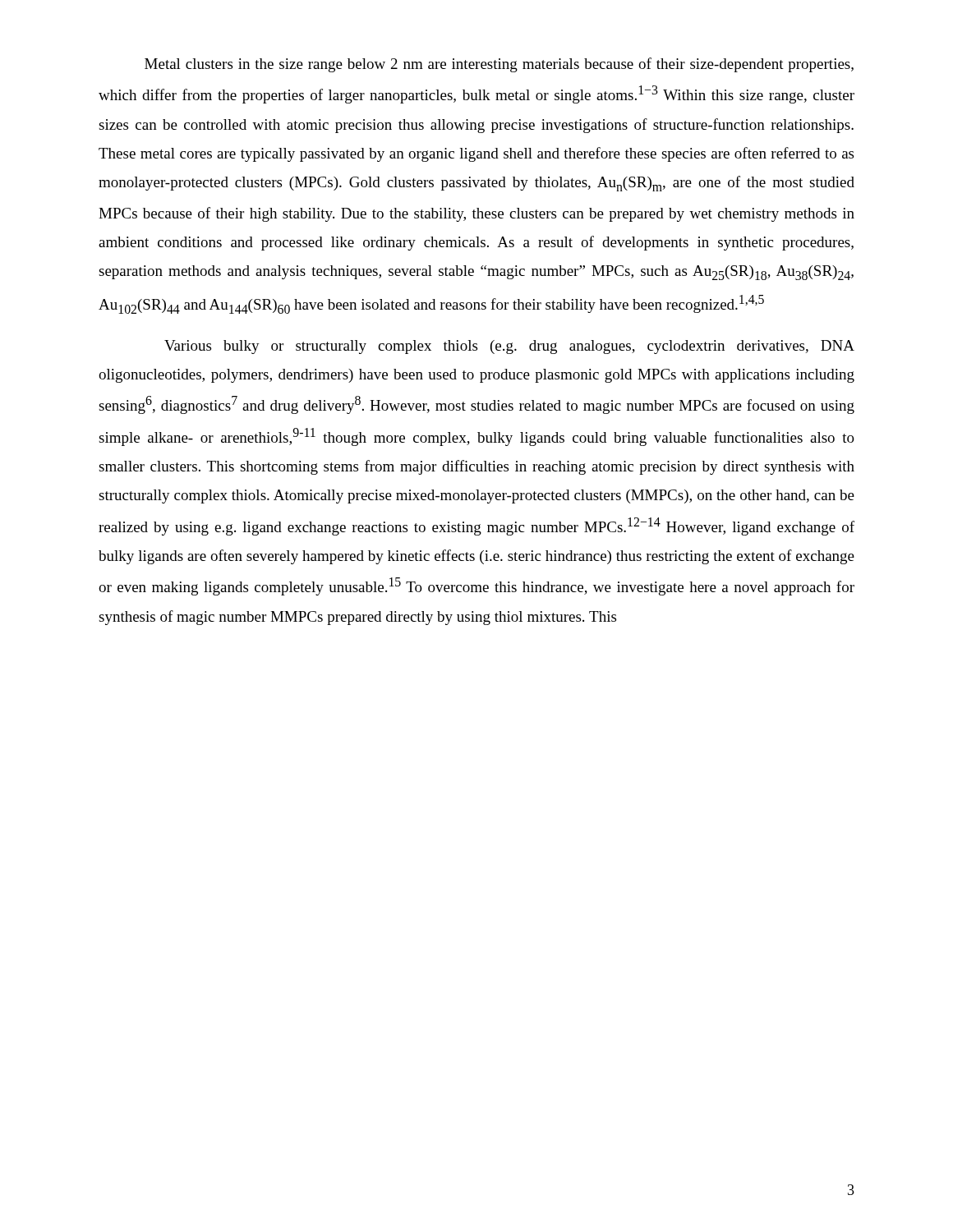Select the region starting "Metal clusters in the size range below"
953x1232 pixels.
coord(476,186)
